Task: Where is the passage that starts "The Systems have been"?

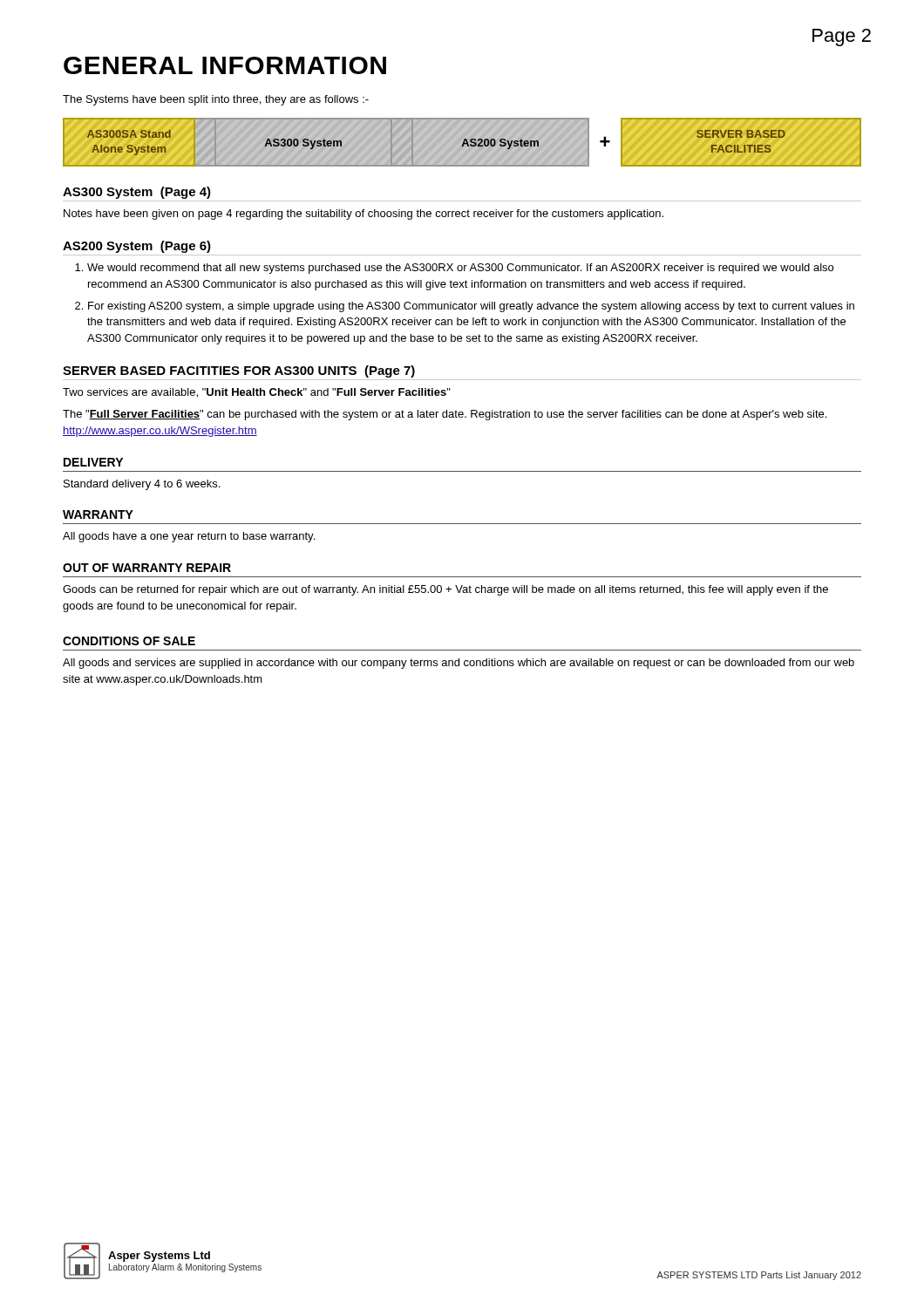Action: click(216, 99)
